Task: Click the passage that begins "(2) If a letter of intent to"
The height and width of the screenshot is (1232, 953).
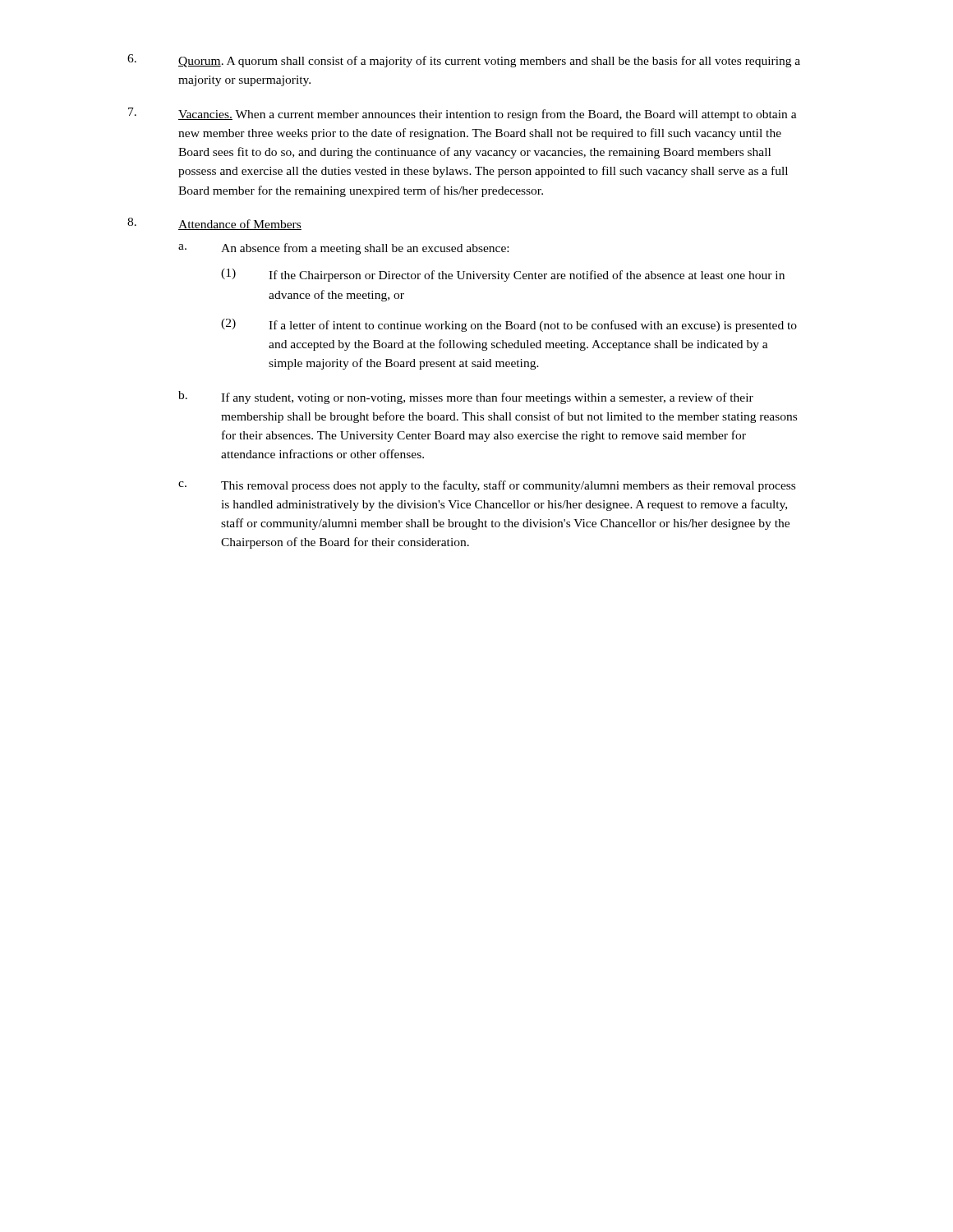Action: (511, 344)
